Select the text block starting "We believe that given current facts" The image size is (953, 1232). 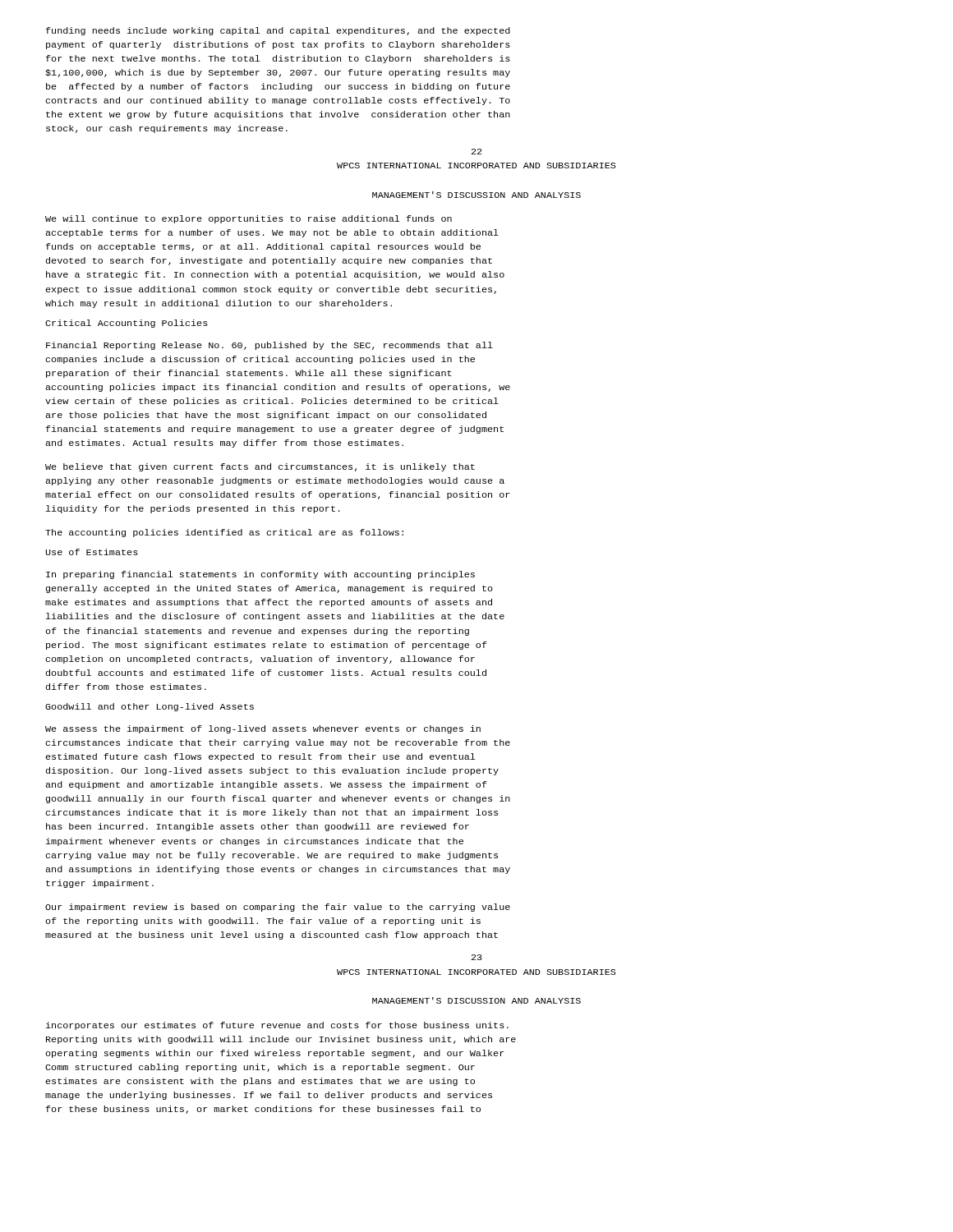click(x=476, y=489)
